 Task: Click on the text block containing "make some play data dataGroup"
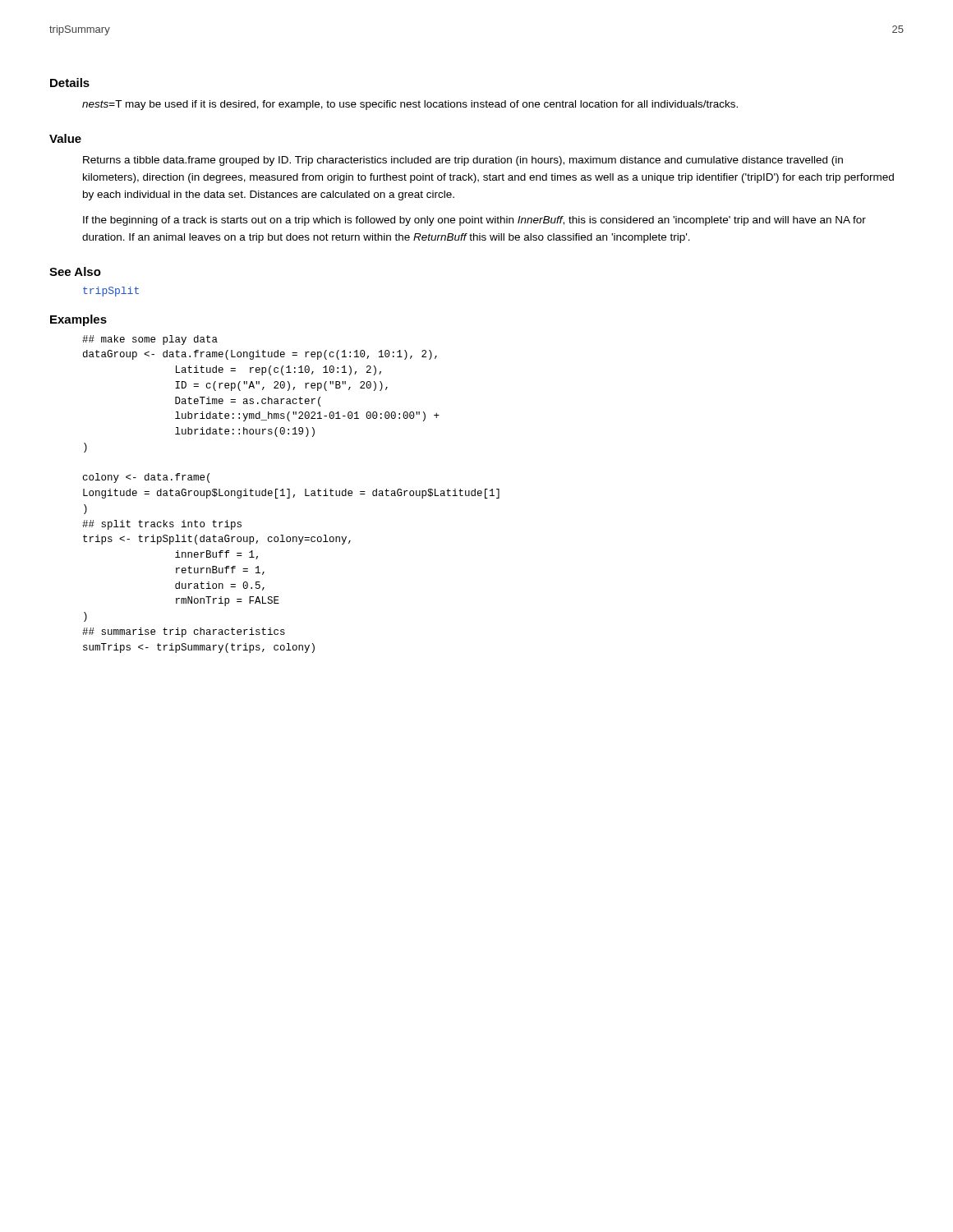(292, 494)
